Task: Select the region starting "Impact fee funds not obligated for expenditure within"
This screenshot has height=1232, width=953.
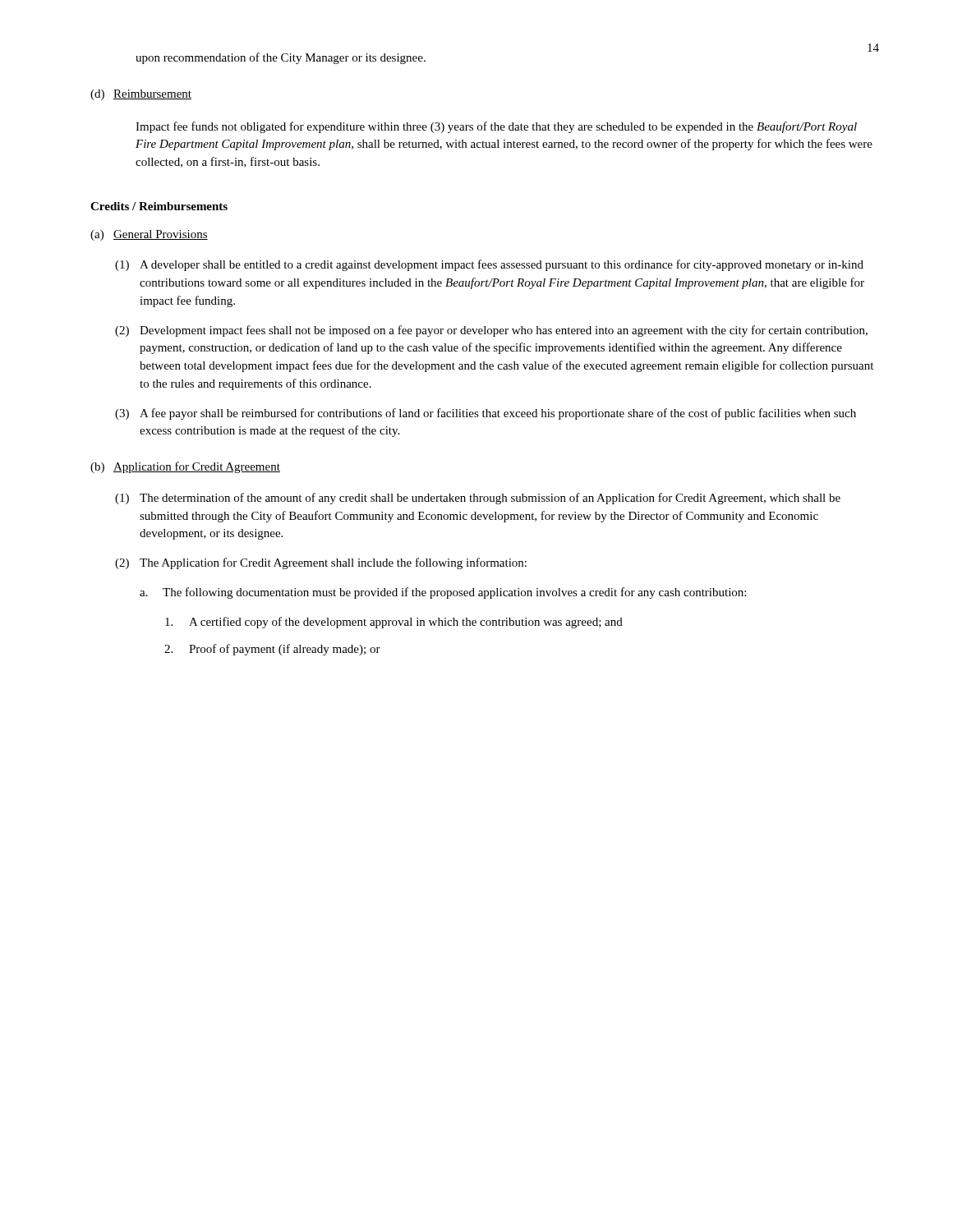Action: pyautogui.click(x=507, y=145)
